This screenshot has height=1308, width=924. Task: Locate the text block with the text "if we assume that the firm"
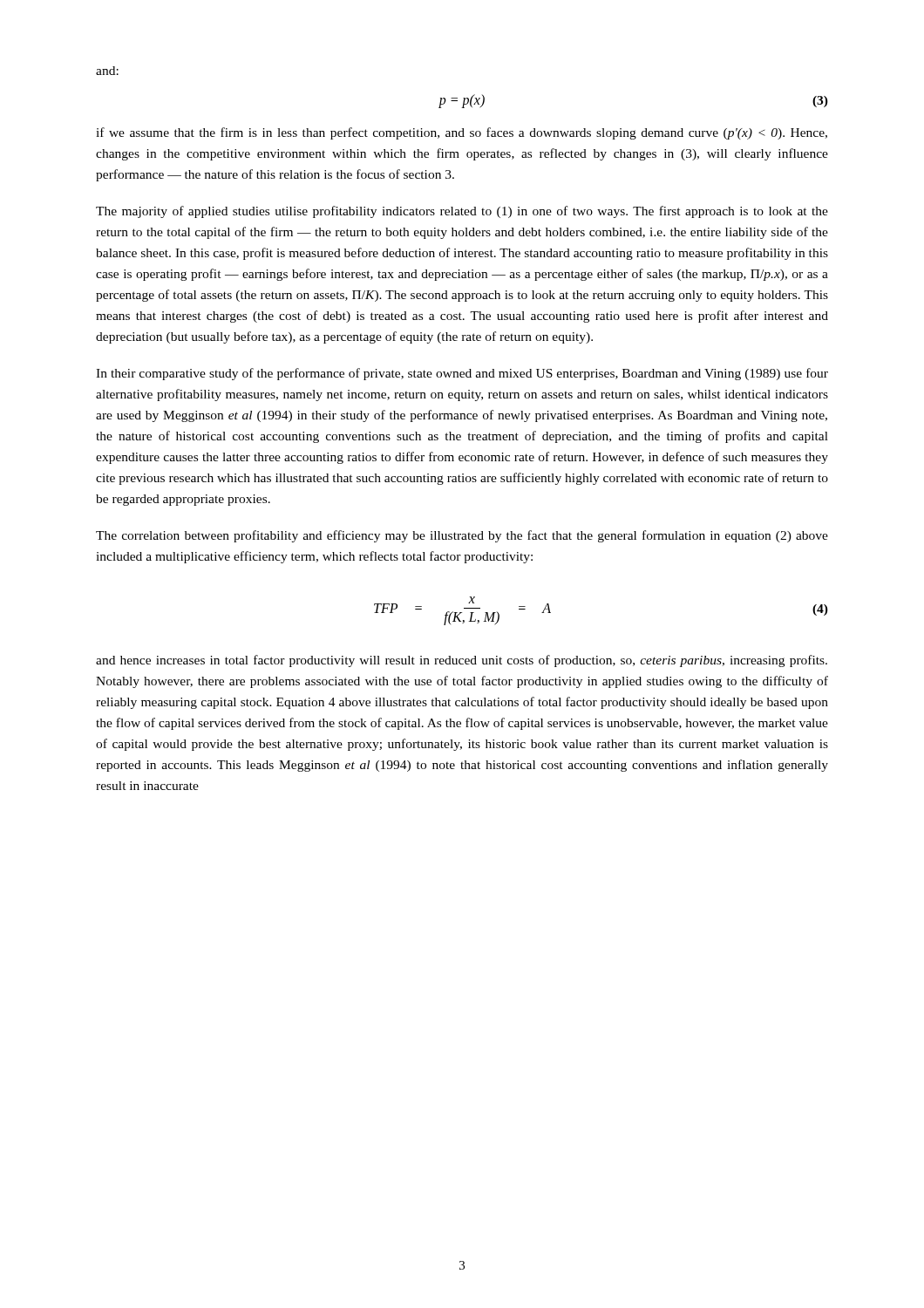pos(462,153)
